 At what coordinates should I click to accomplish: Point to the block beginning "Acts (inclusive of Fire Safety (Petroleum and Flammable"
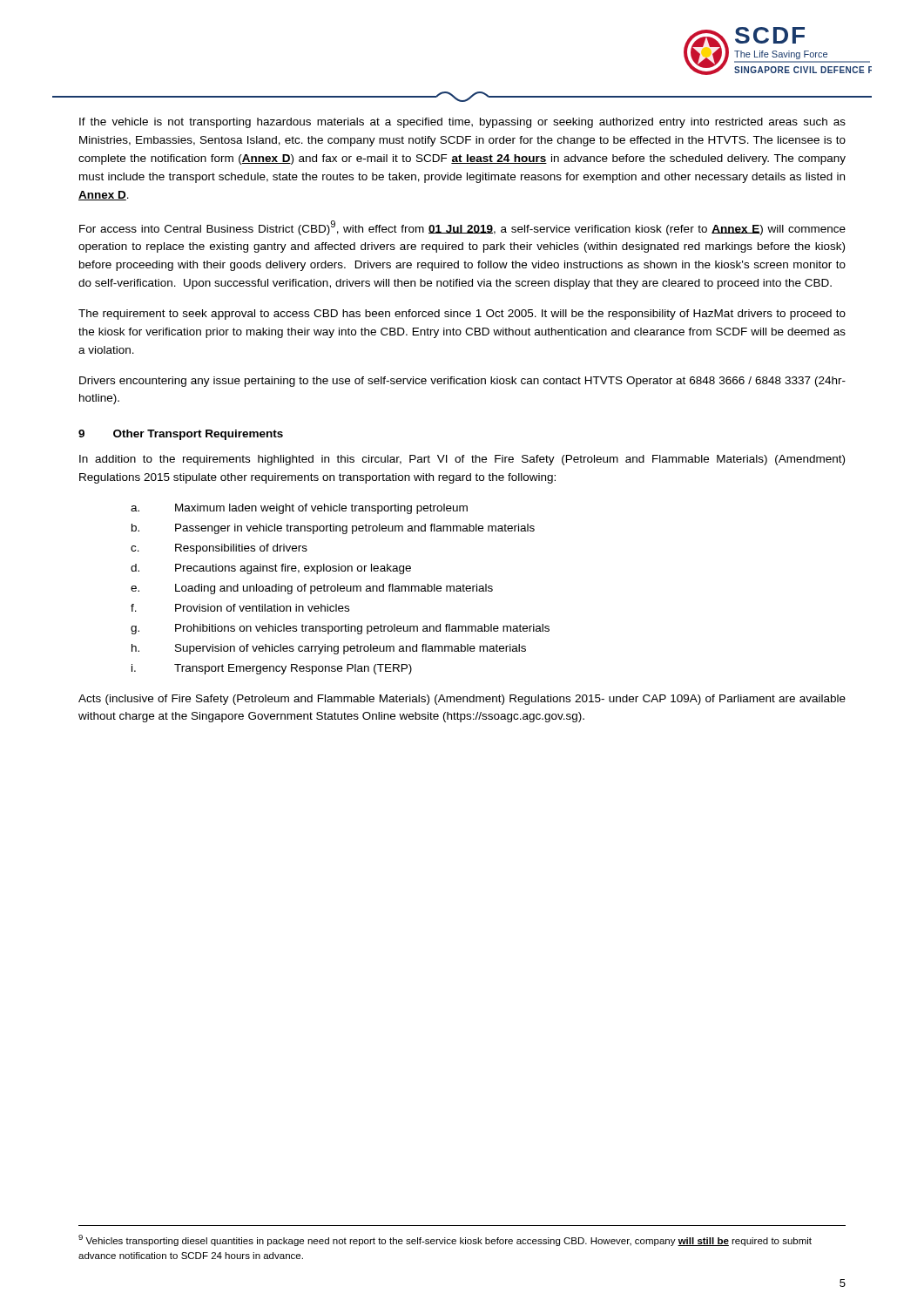tap(462, 707)
